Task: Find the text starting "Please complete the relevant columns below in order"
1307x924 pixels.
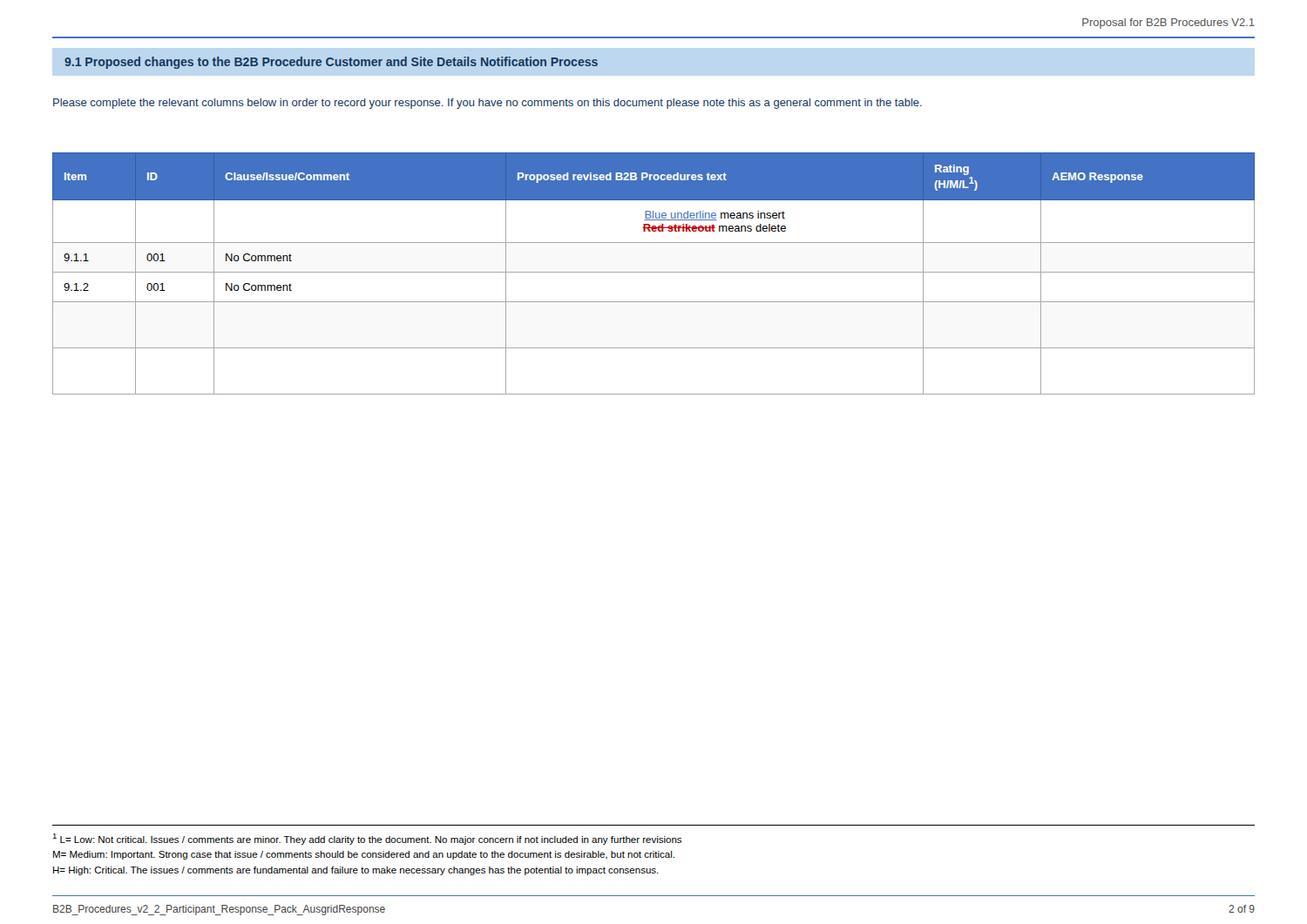Action: pos(487,102)
